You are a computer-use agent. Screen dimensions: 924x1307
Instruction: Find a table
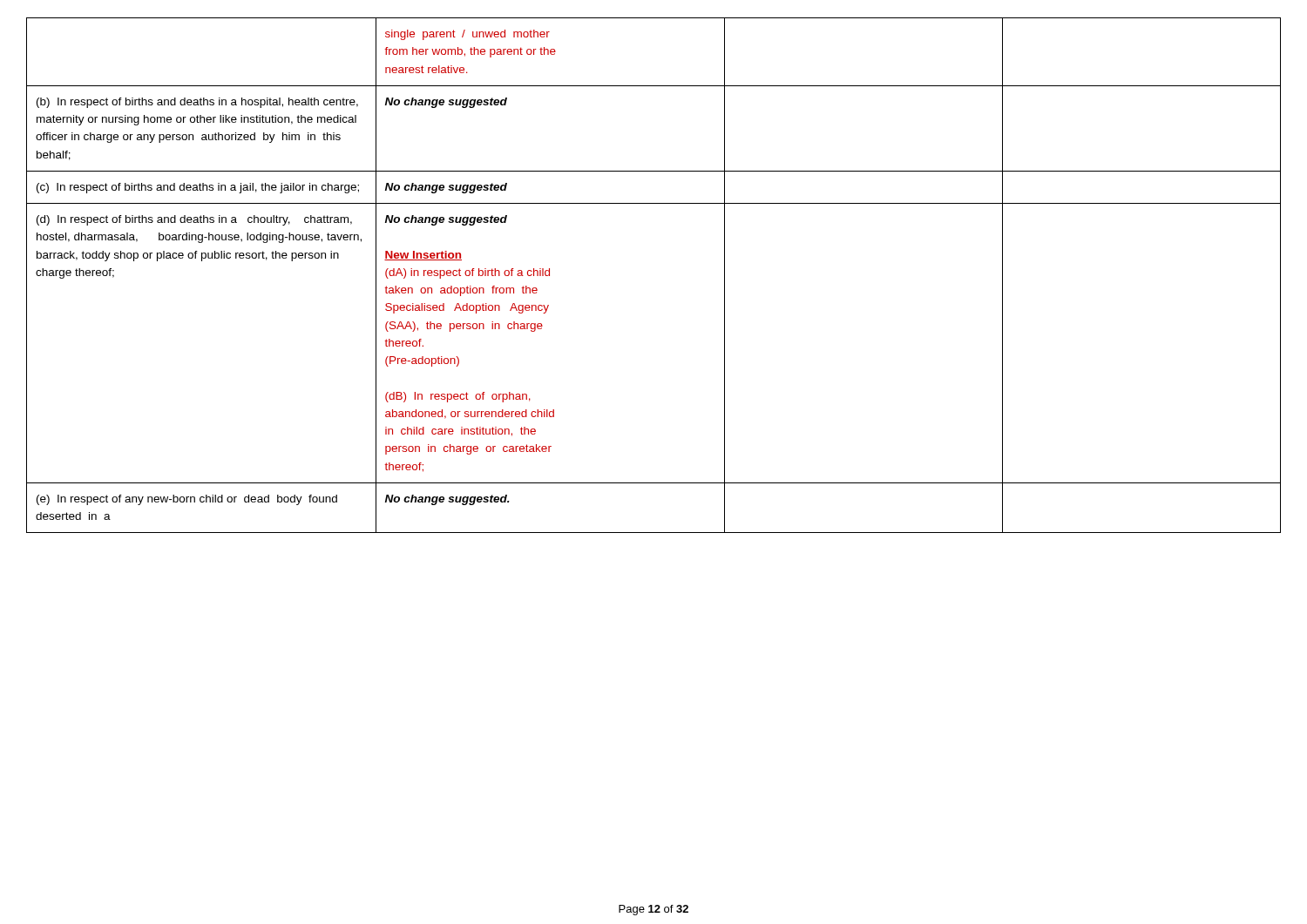[654, 275]
